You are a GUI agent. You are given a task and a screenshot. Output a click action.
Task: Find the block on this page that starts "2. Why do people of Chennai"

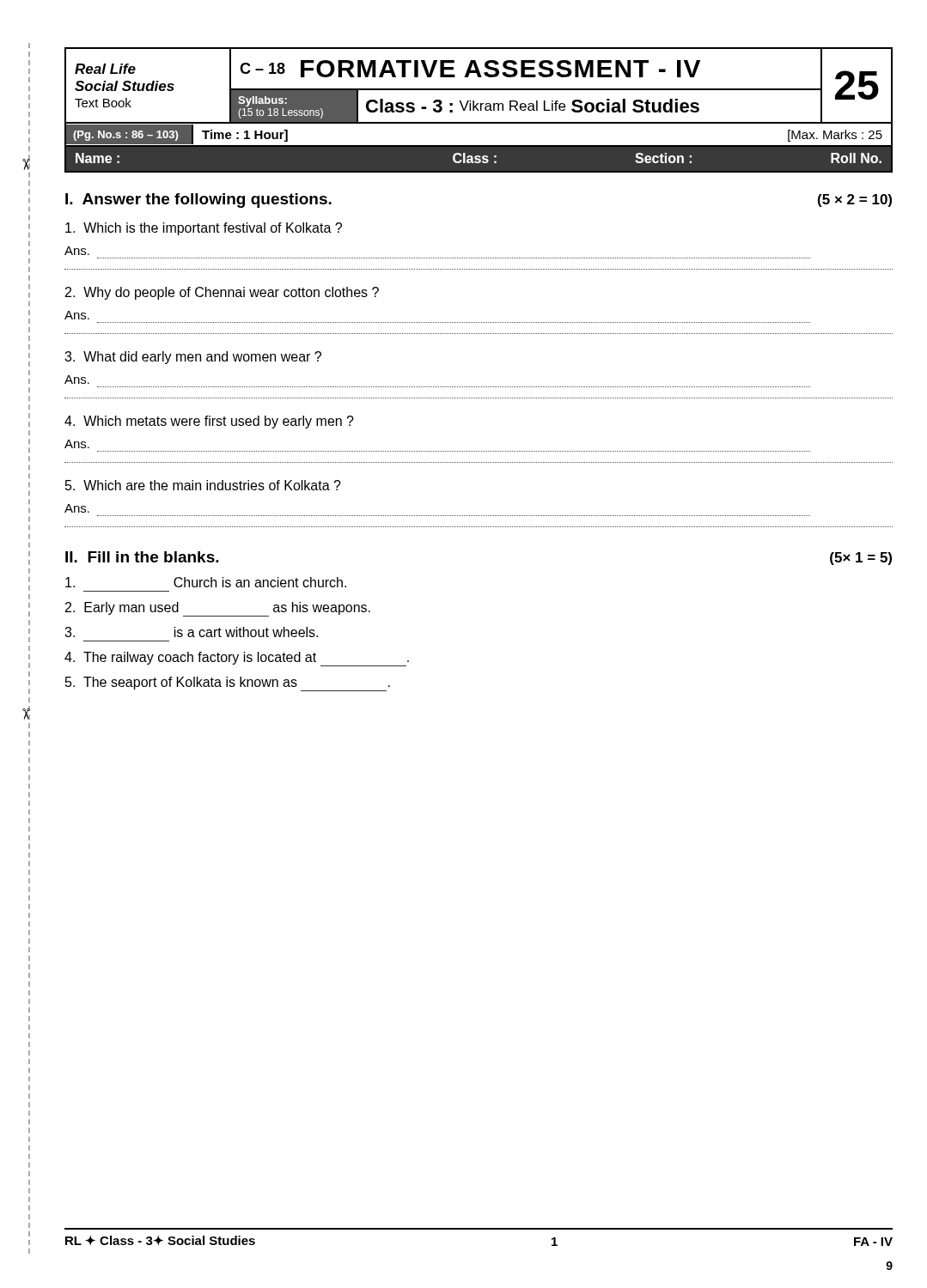pos(222,292)
